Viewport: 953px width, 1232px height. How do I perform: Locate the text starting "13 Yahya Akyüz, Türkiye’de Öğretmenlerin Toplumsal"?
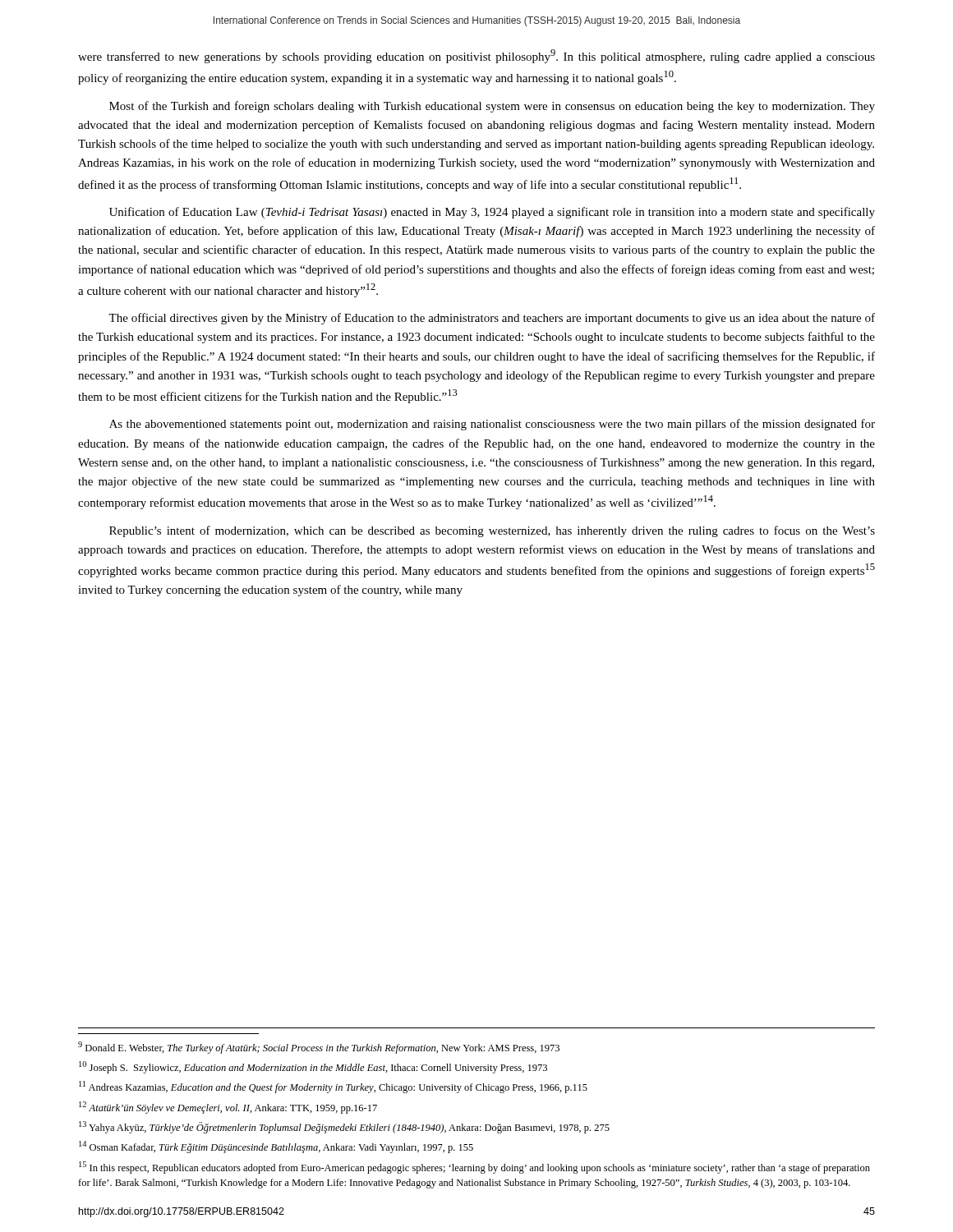tap(344, 1127)
